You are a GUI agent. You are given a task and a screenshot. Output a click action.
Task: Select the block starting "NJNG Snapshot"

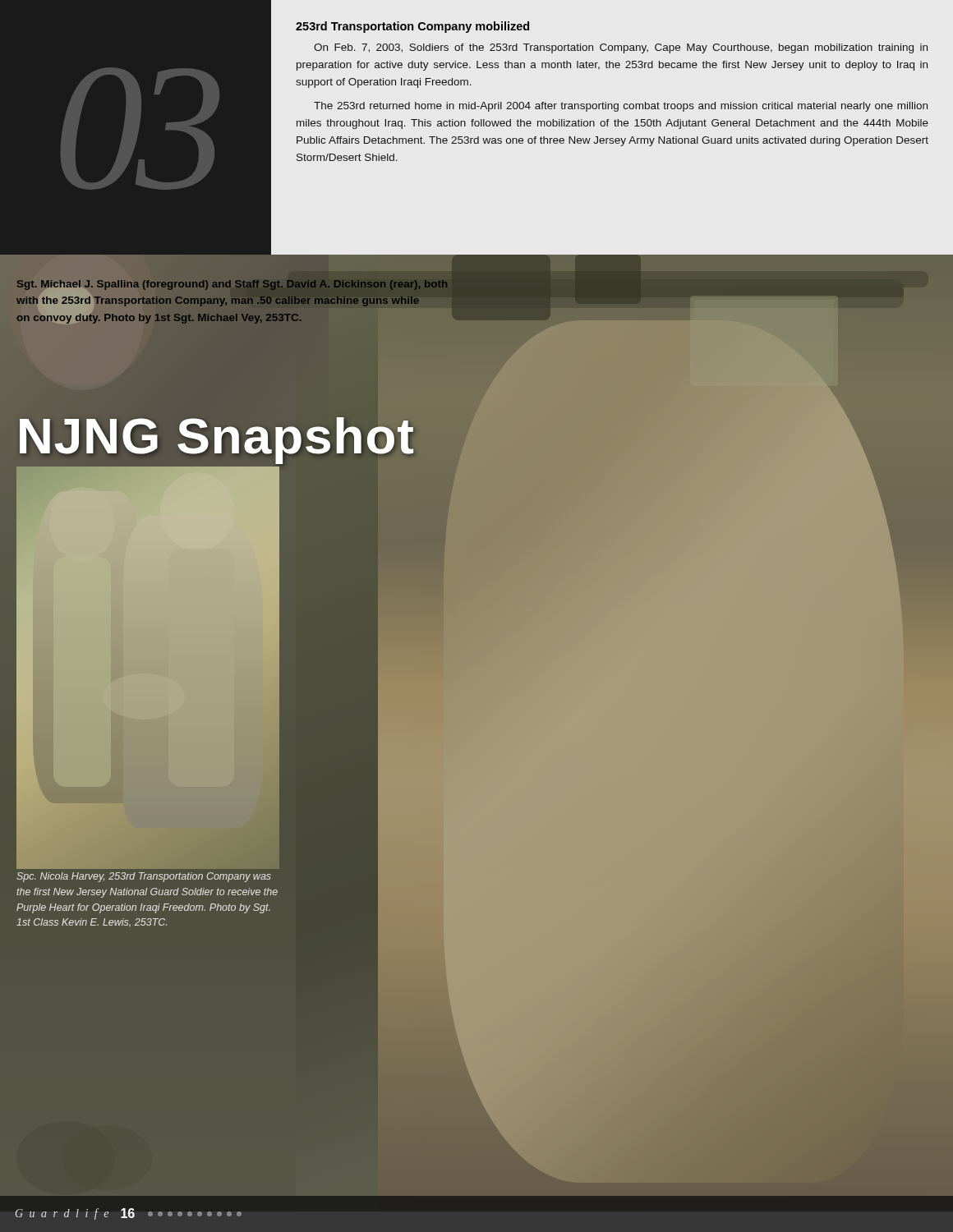coord(216,436)
